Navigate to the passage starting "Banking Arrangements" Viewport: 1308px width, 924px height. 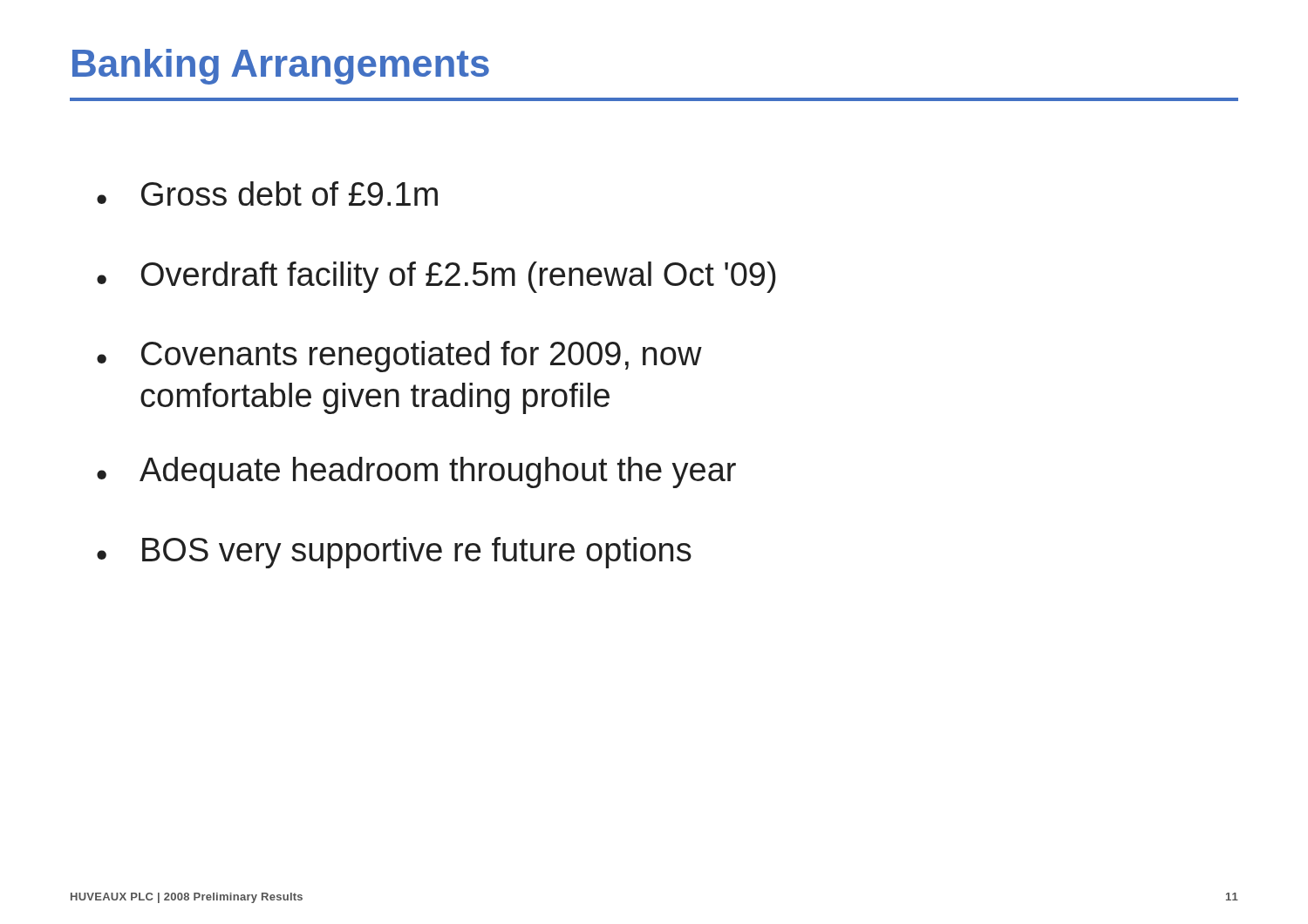pyautogui.click(x=281, y=67)
